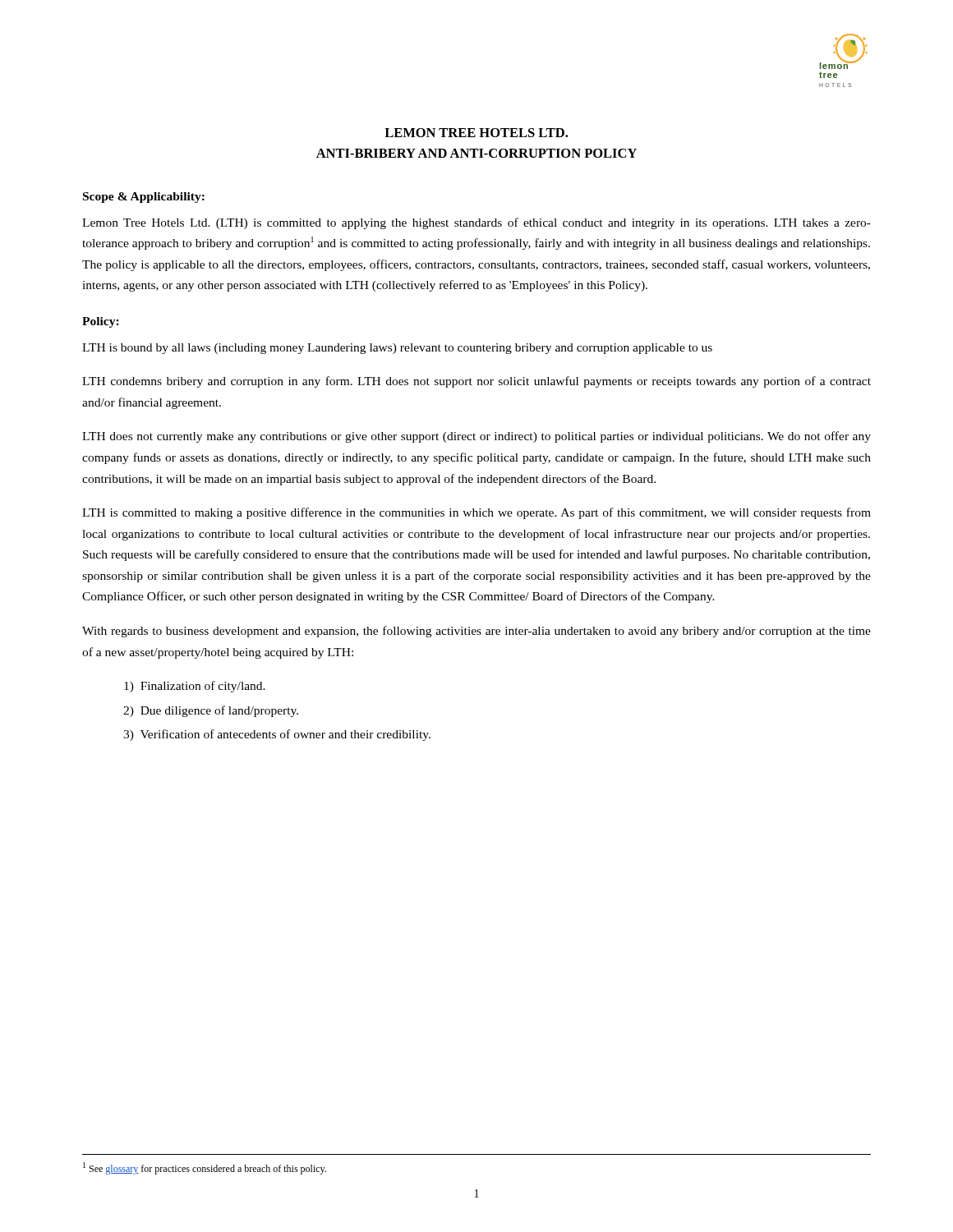Point to the element starting "3) Verification of antecedents of owner"
Screen dimensions: 1232x953
277,734
